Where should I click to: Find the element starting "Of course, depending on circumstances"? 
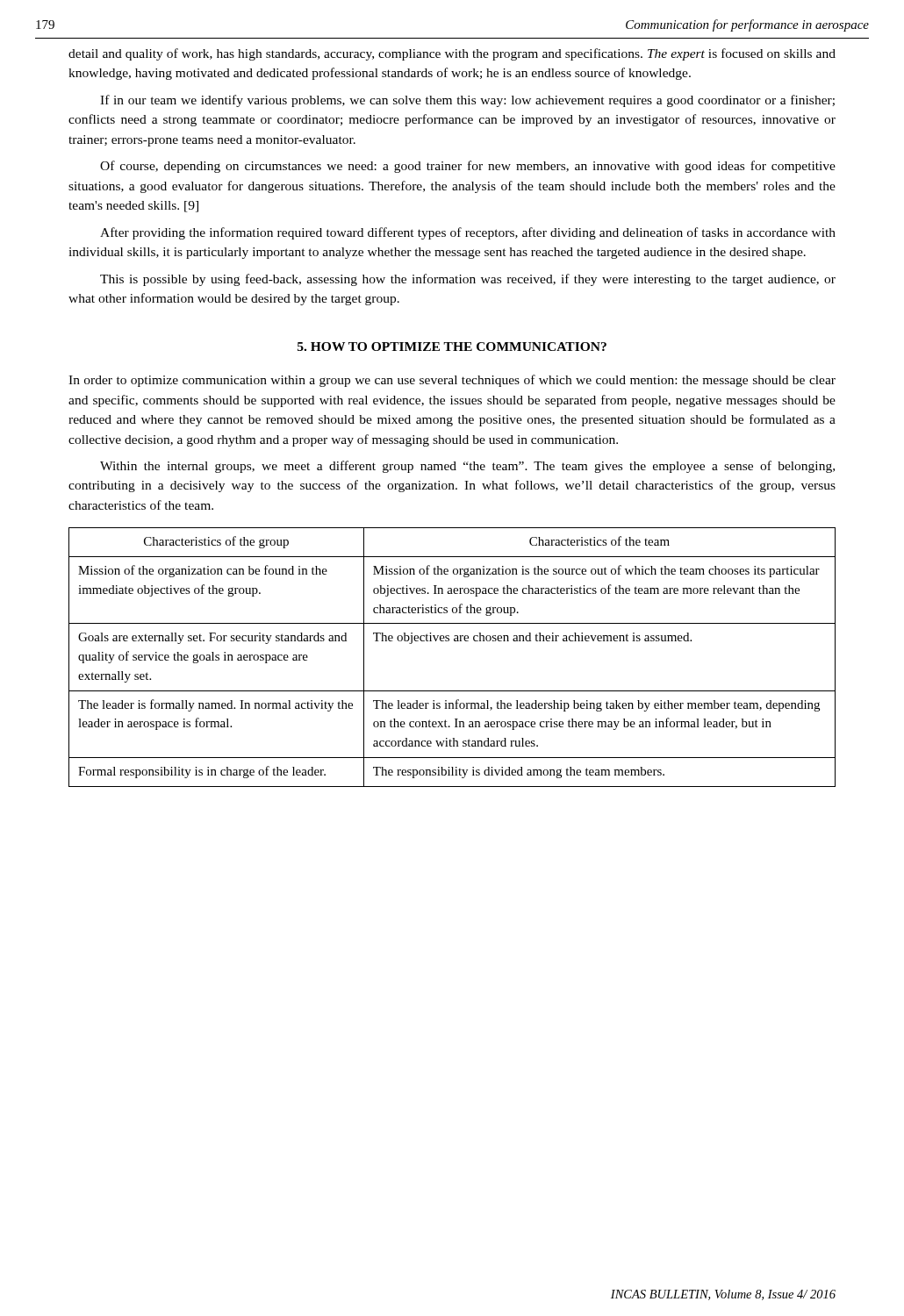(x=452, y=185)
